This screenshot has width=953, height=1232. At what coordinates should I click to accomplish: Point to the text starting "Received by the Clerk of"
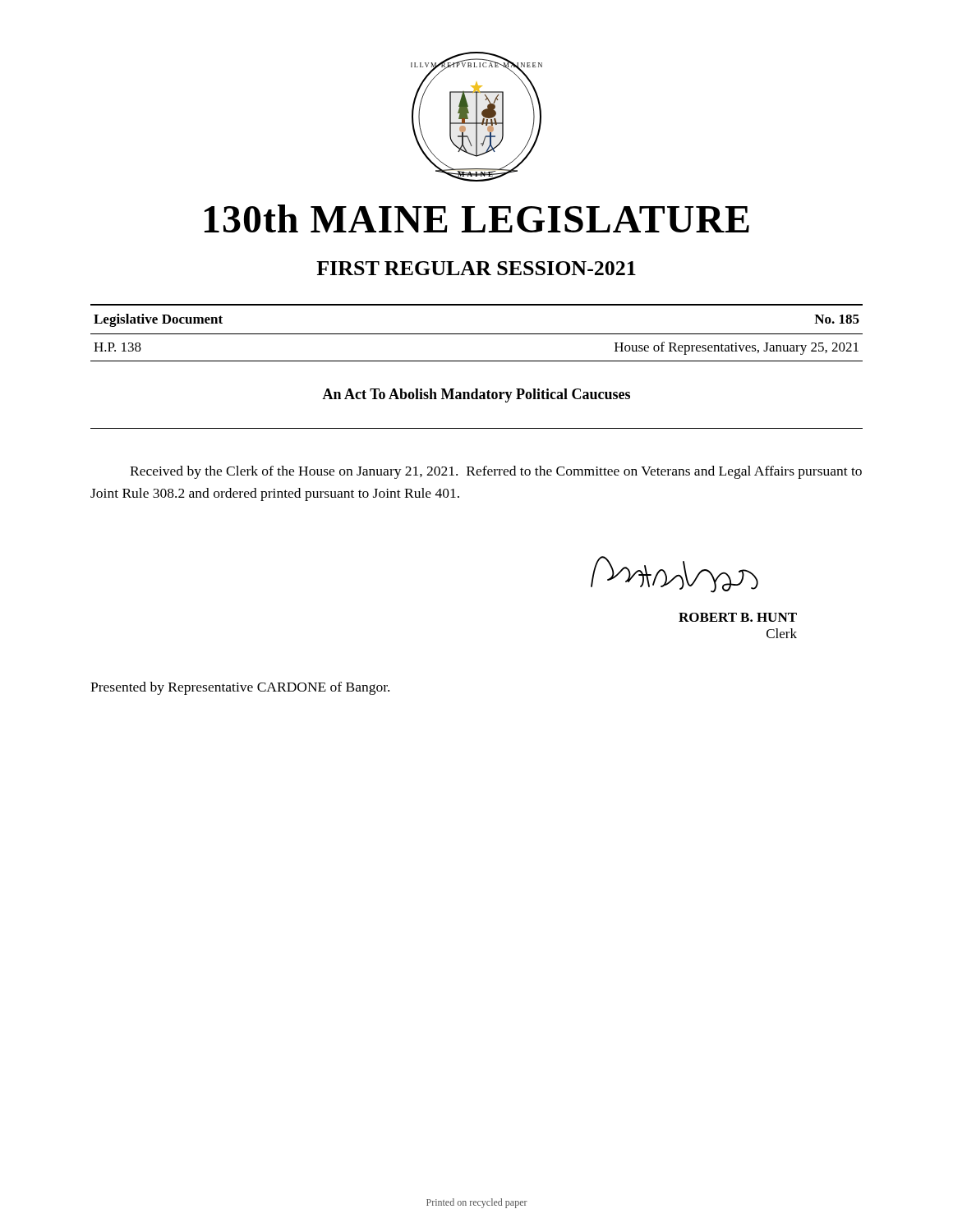coord(476,482)
